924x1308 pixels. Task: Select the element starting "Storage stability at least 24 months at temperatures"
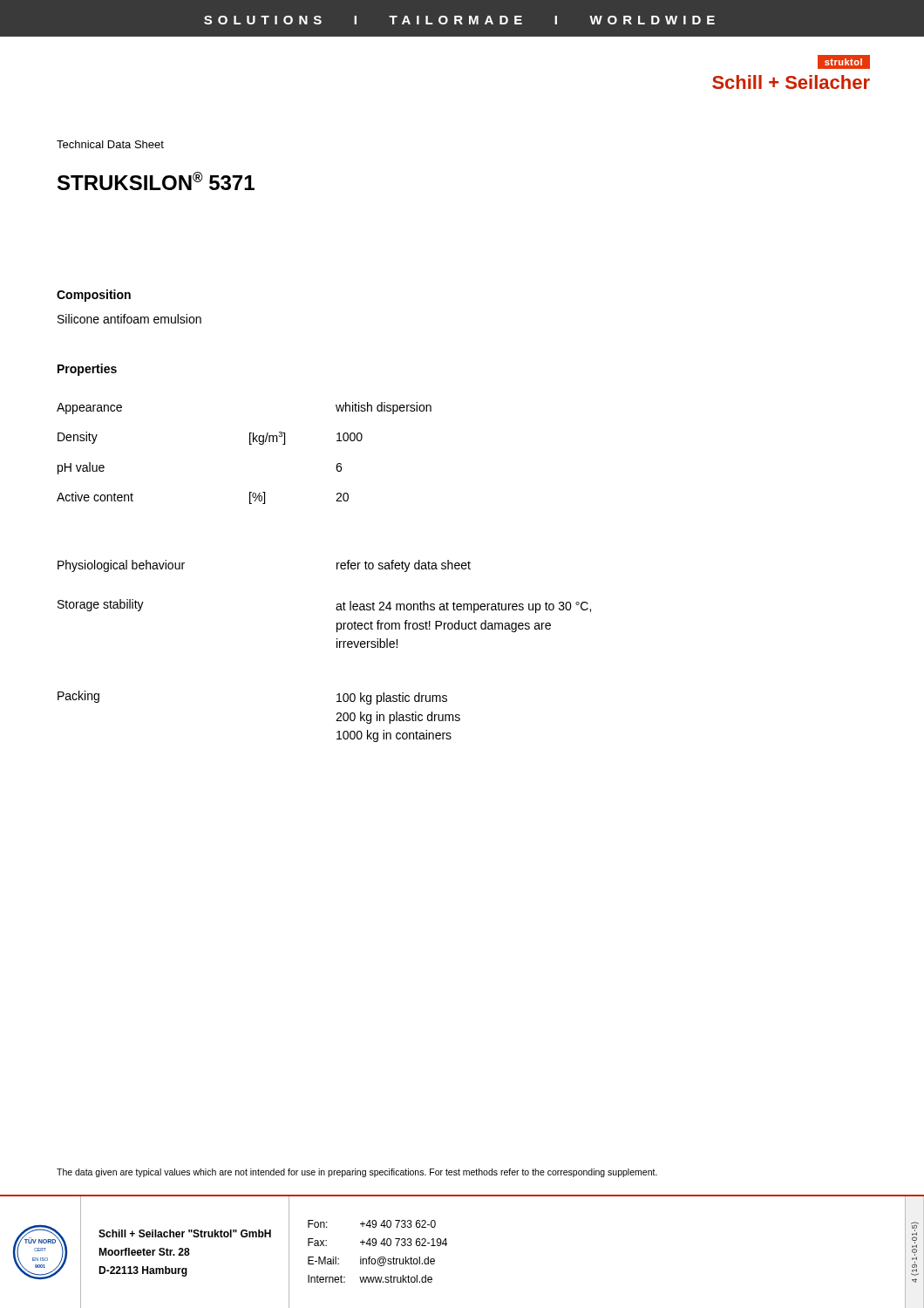point(96,605)
